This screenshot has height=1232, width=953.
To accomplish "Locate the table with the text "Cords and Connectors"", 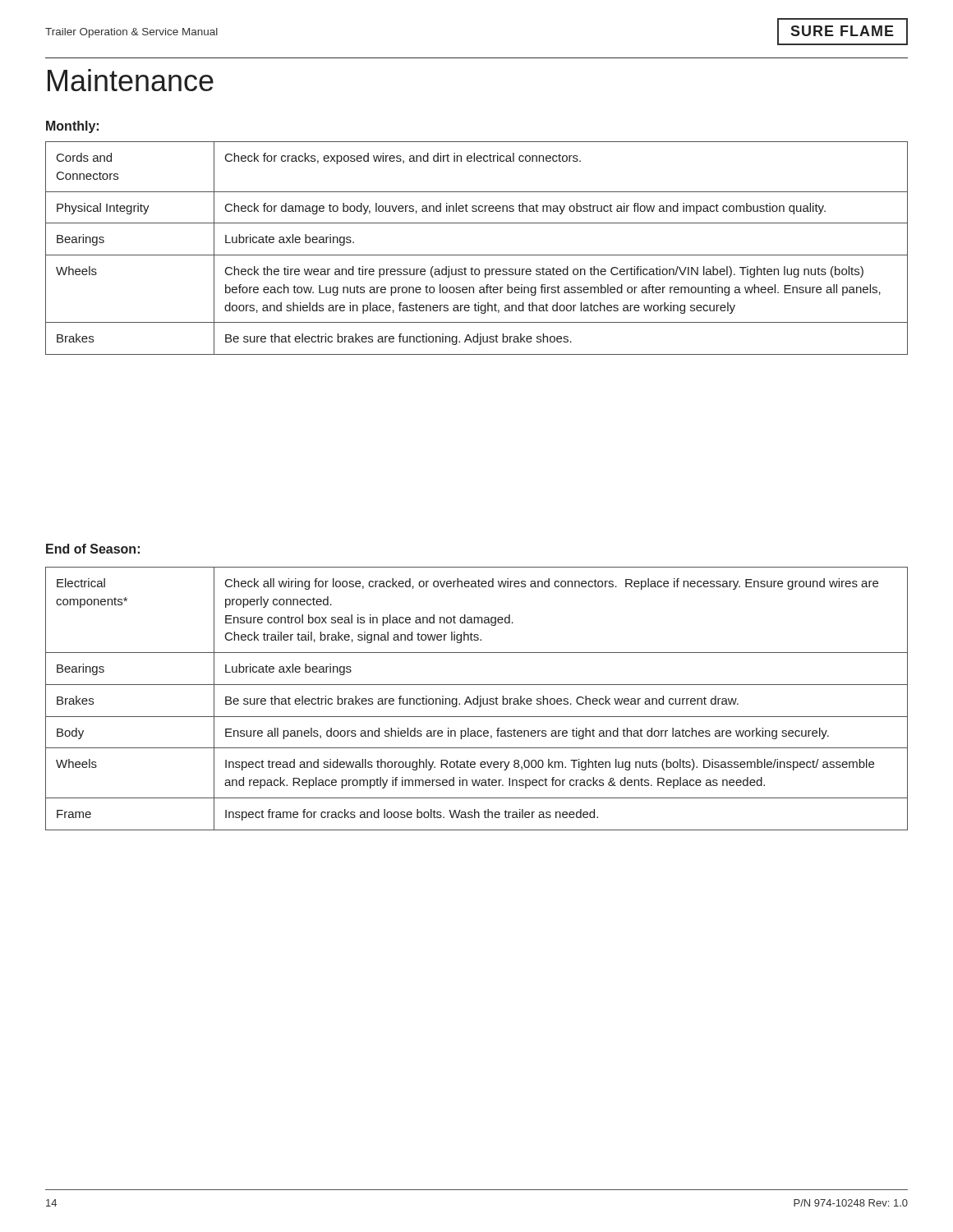I will coord(476,248).
